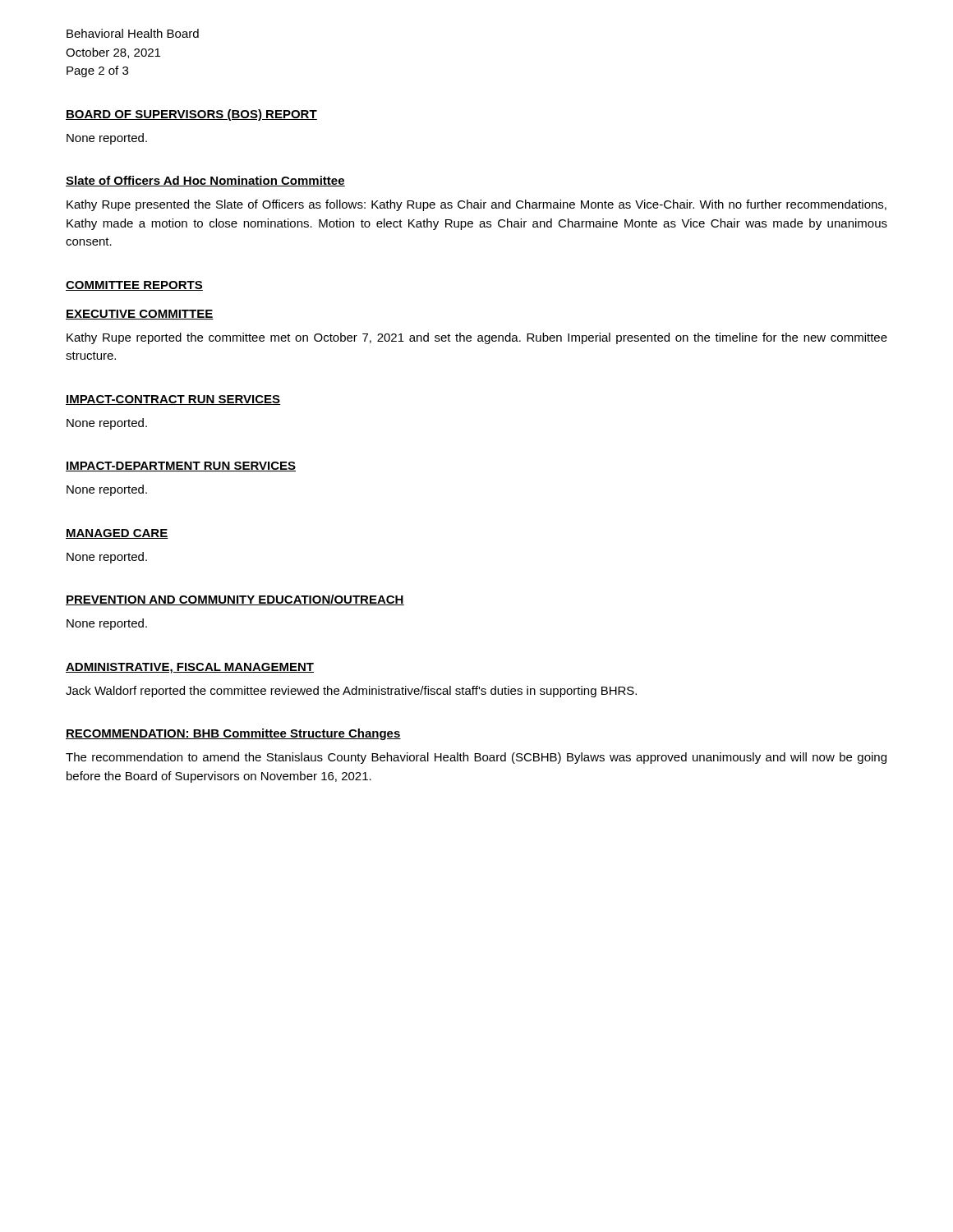The height and width of the screenshot is (1232, 953).
Task: Find "PREVENTION AND COMMUNITY EDUCATION/OUTREACH" on this page
Action: click(235, 599)
